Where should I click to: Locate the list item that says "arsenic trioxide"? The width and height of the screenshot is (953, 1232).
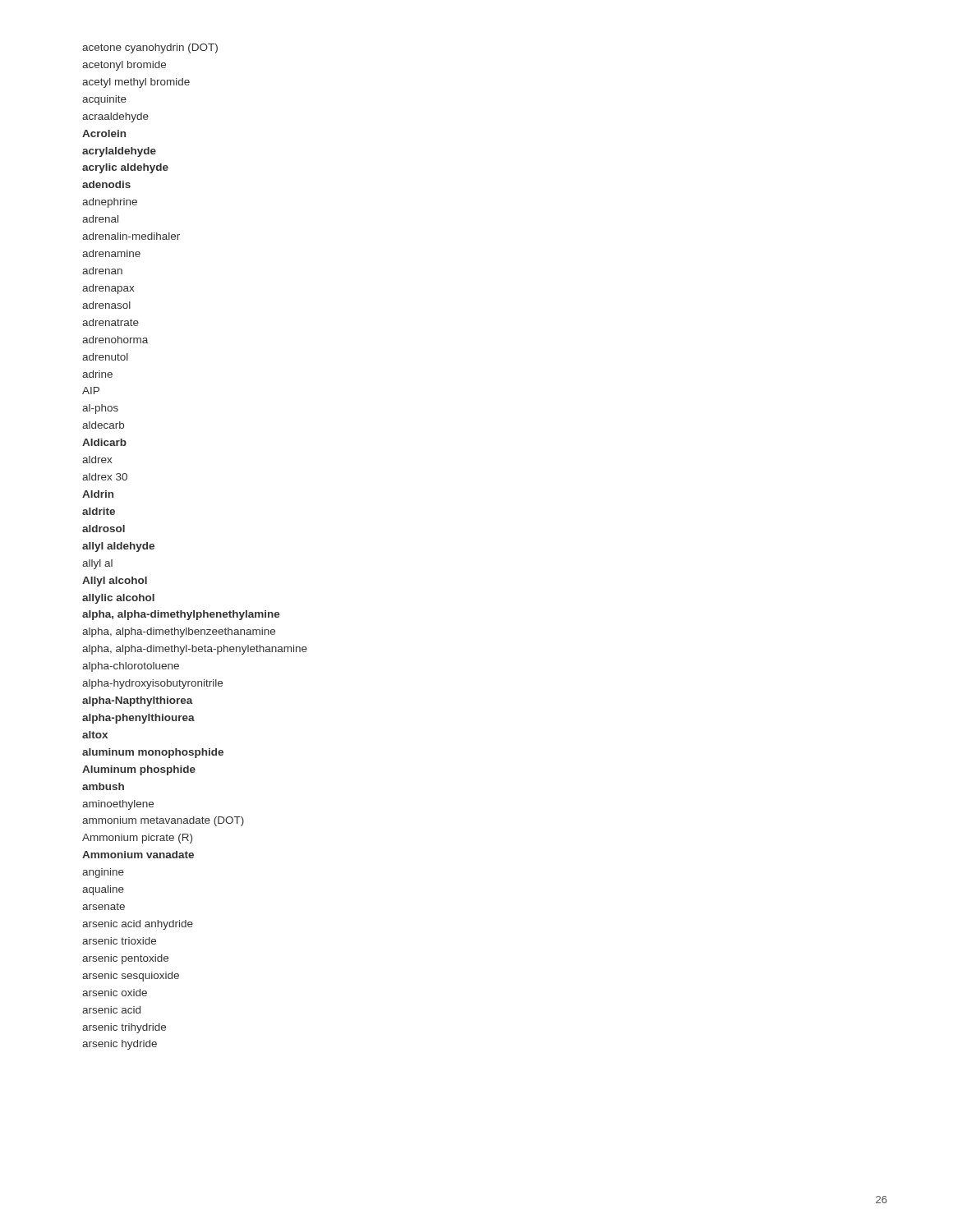coord(119,941)
